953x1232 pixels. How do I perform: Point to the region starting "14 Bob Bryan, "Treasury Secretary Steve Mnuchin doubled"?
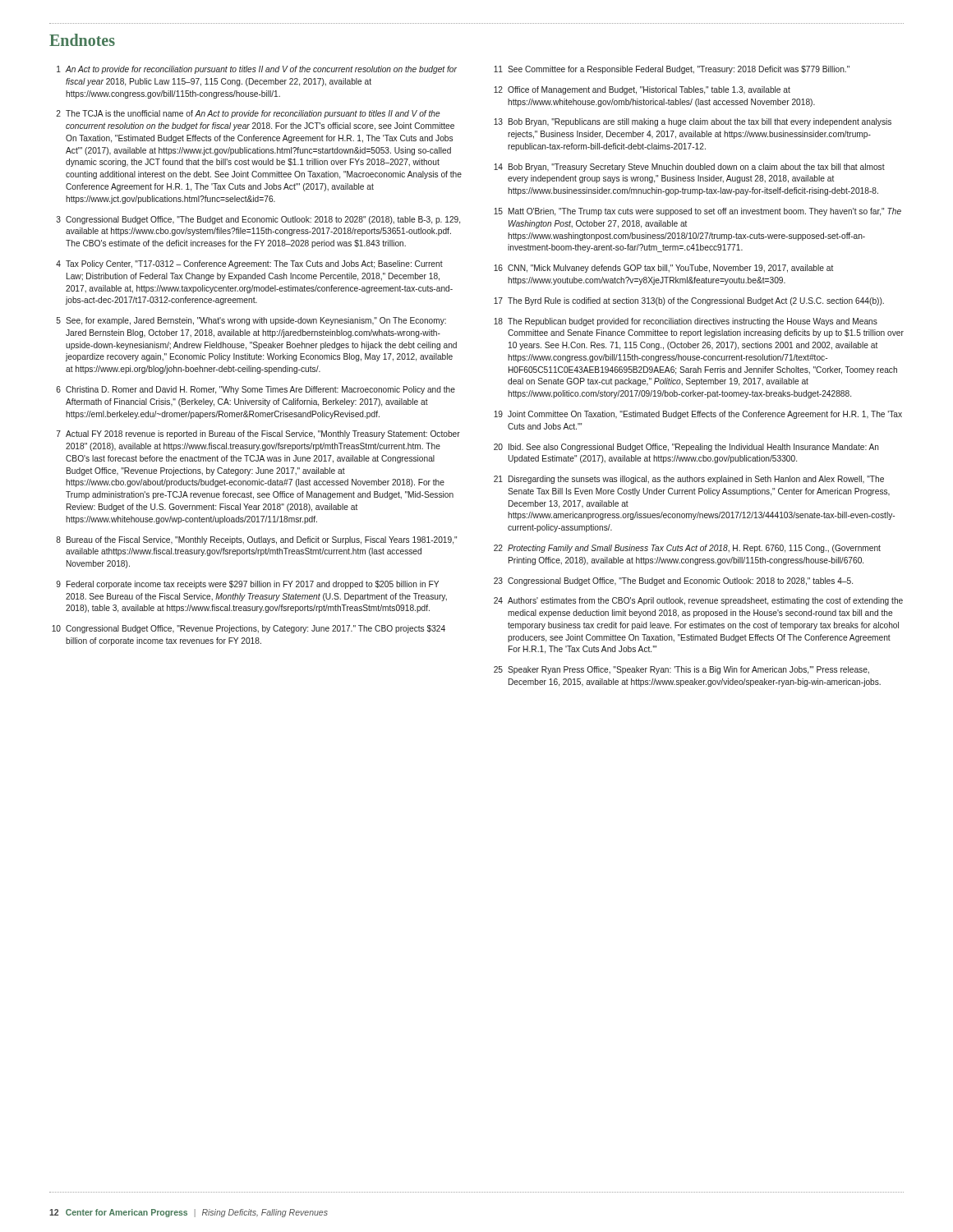698,180
